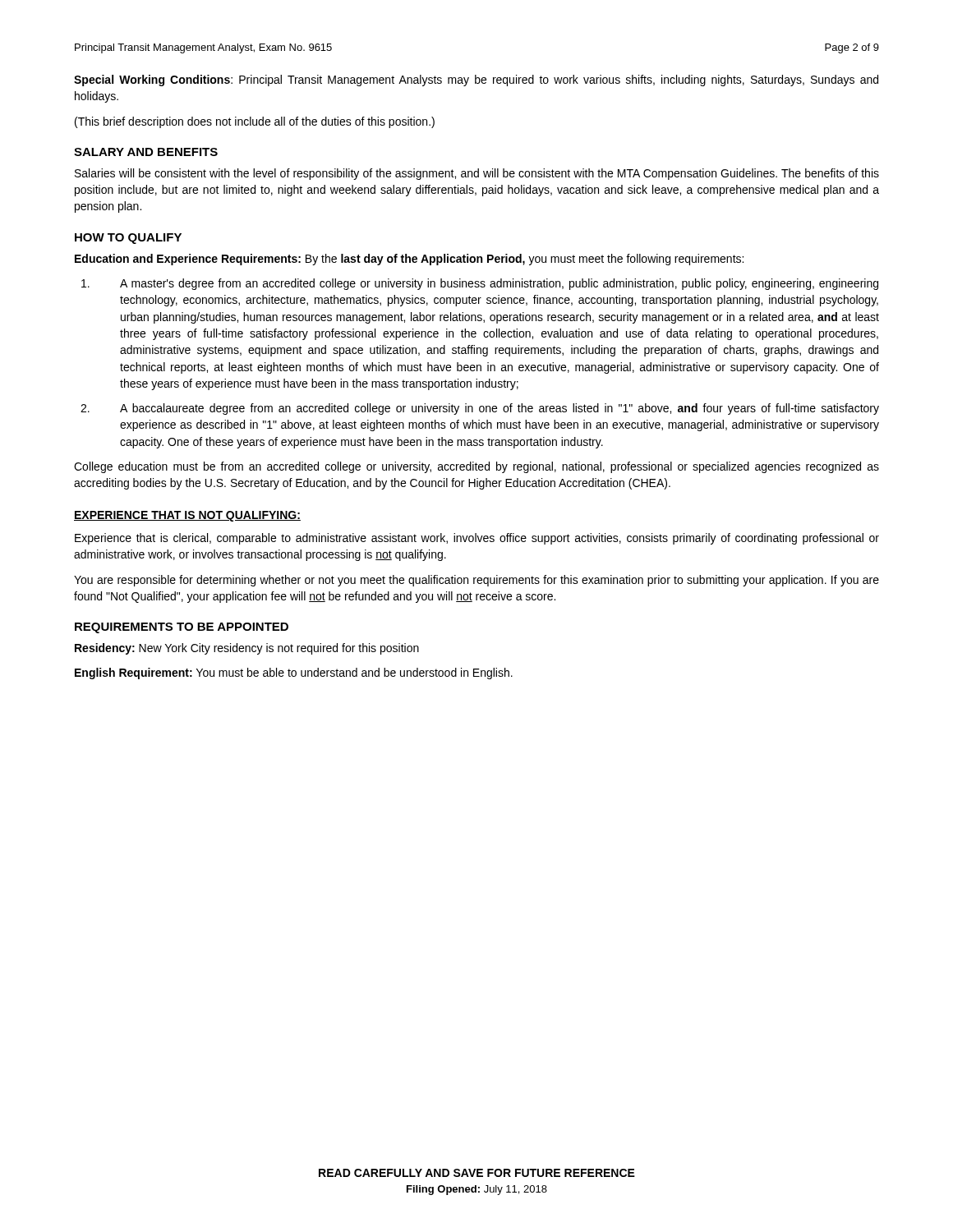
Task: Locate the text block containing "You are responsible for determining"
Action: [476, 588]
